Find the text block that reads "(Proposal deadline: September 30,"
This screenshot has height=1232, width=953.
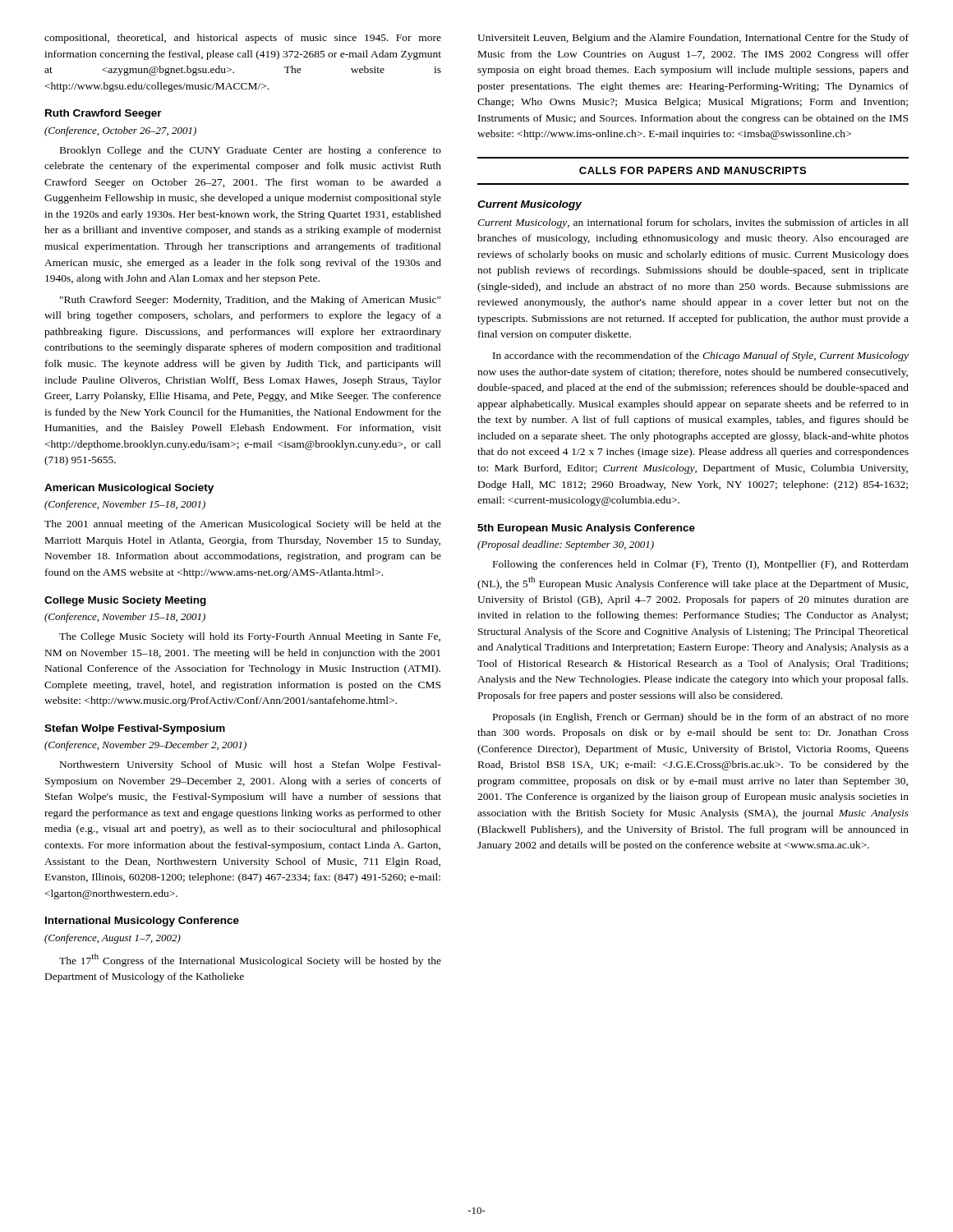coord(566,545)
